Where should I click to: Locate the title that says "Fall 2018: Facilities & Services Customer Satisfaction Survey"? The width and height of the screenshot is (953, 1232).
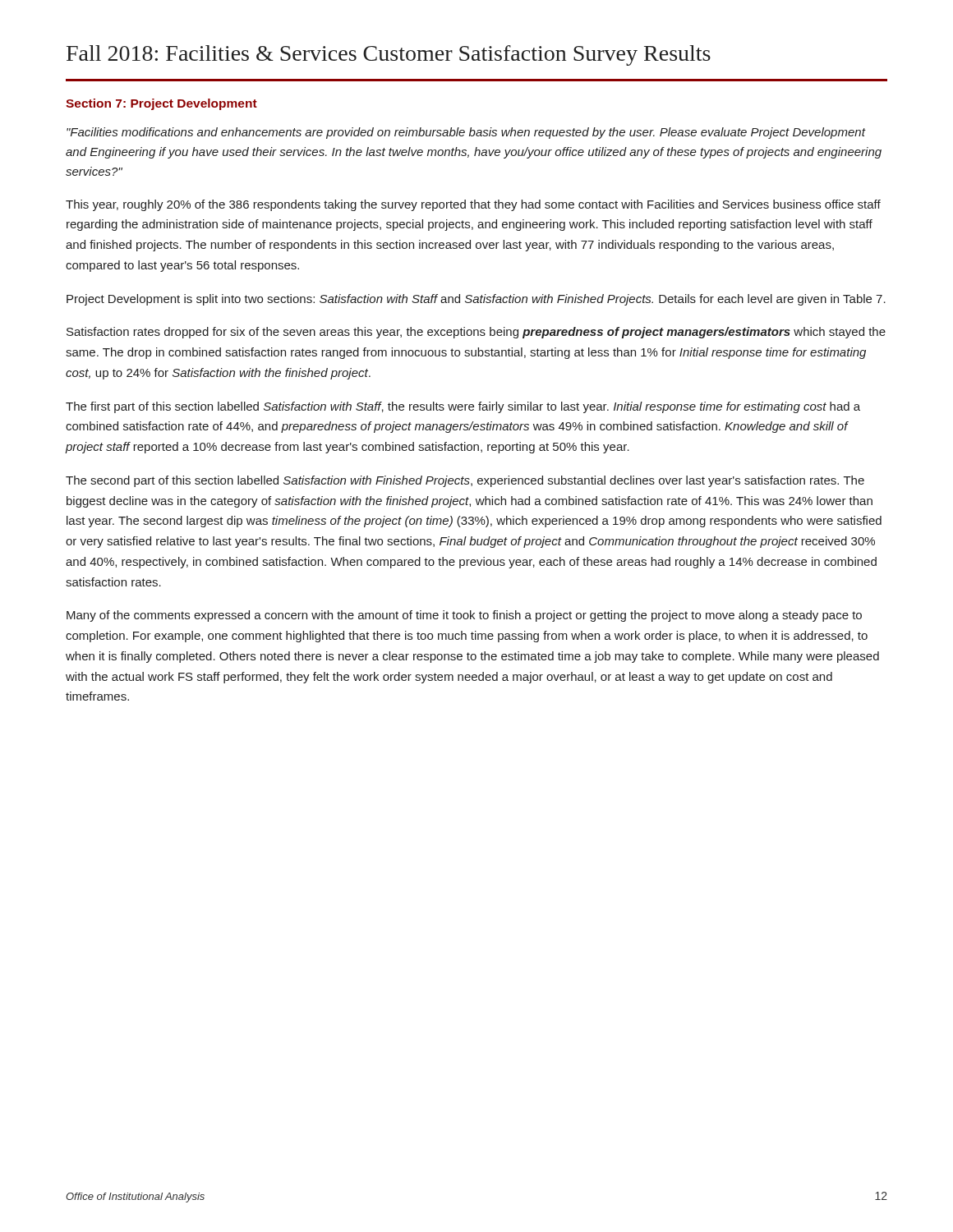tap(476, 53)
